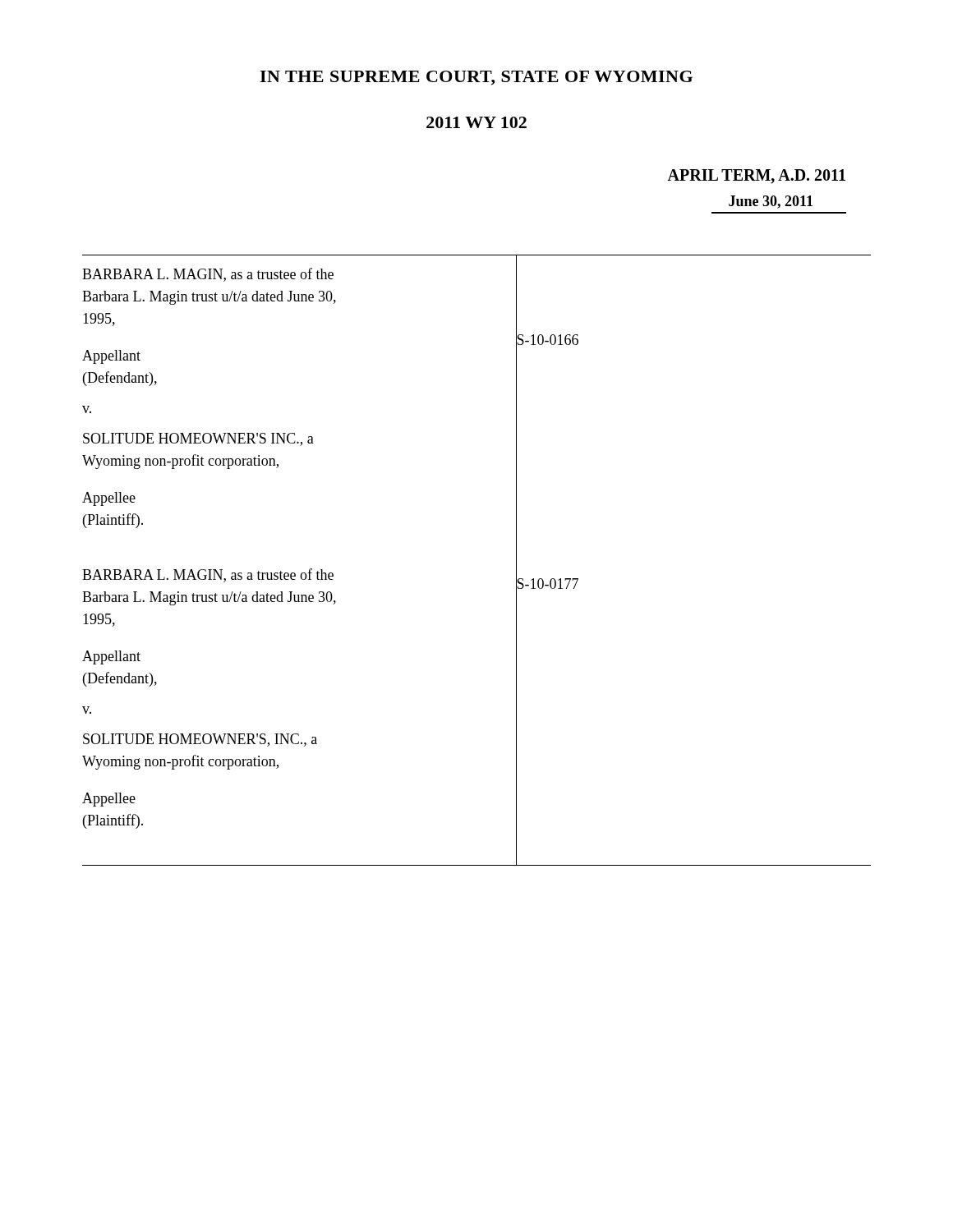Screen dimensions: 1232x953
Task: Select the title that reads "2011 WY 102"
Action: pos(476,122)
